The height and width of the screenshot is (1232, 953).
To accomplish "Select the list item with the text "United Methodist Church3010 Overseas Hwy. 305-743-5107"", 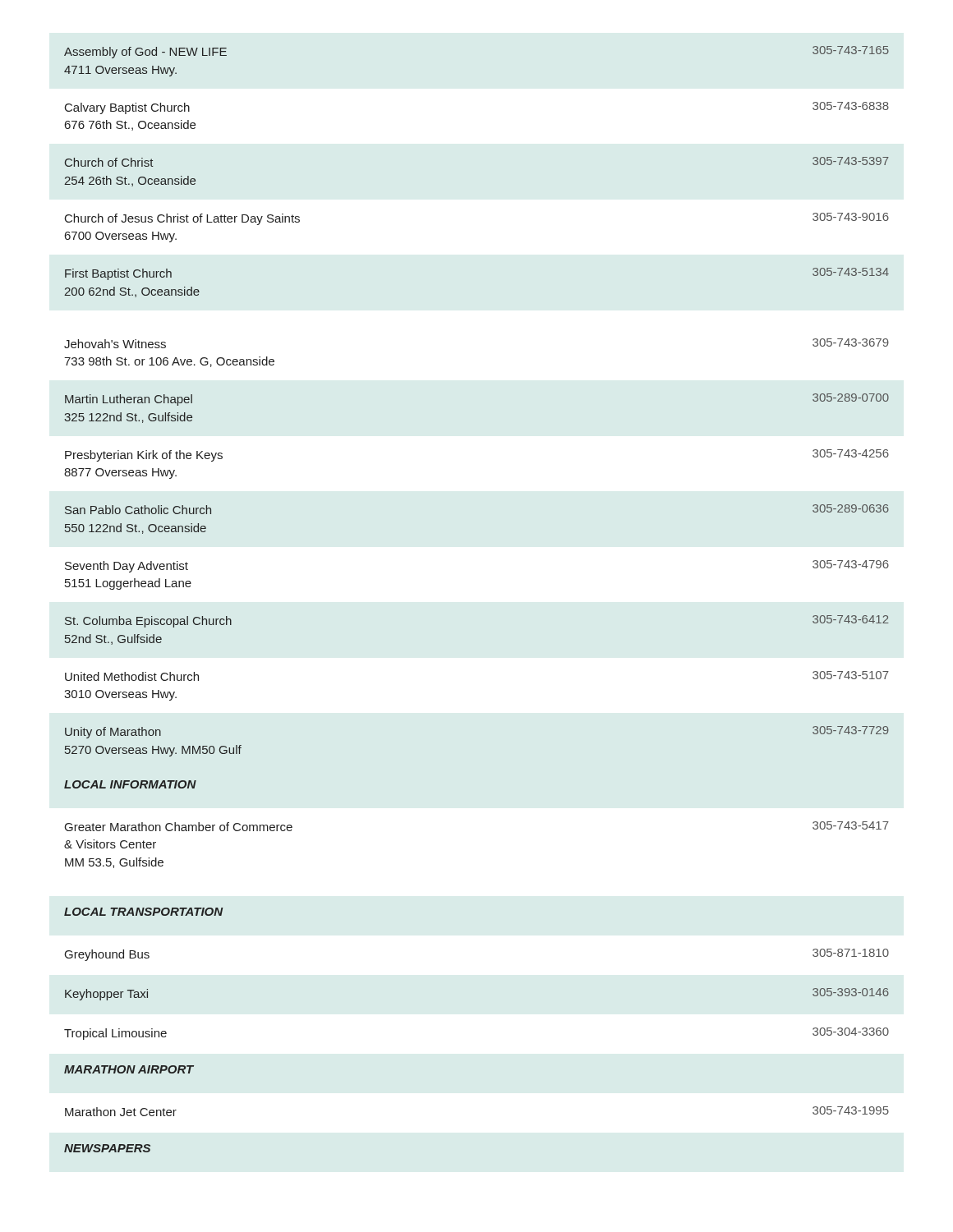I will point(134,675).
